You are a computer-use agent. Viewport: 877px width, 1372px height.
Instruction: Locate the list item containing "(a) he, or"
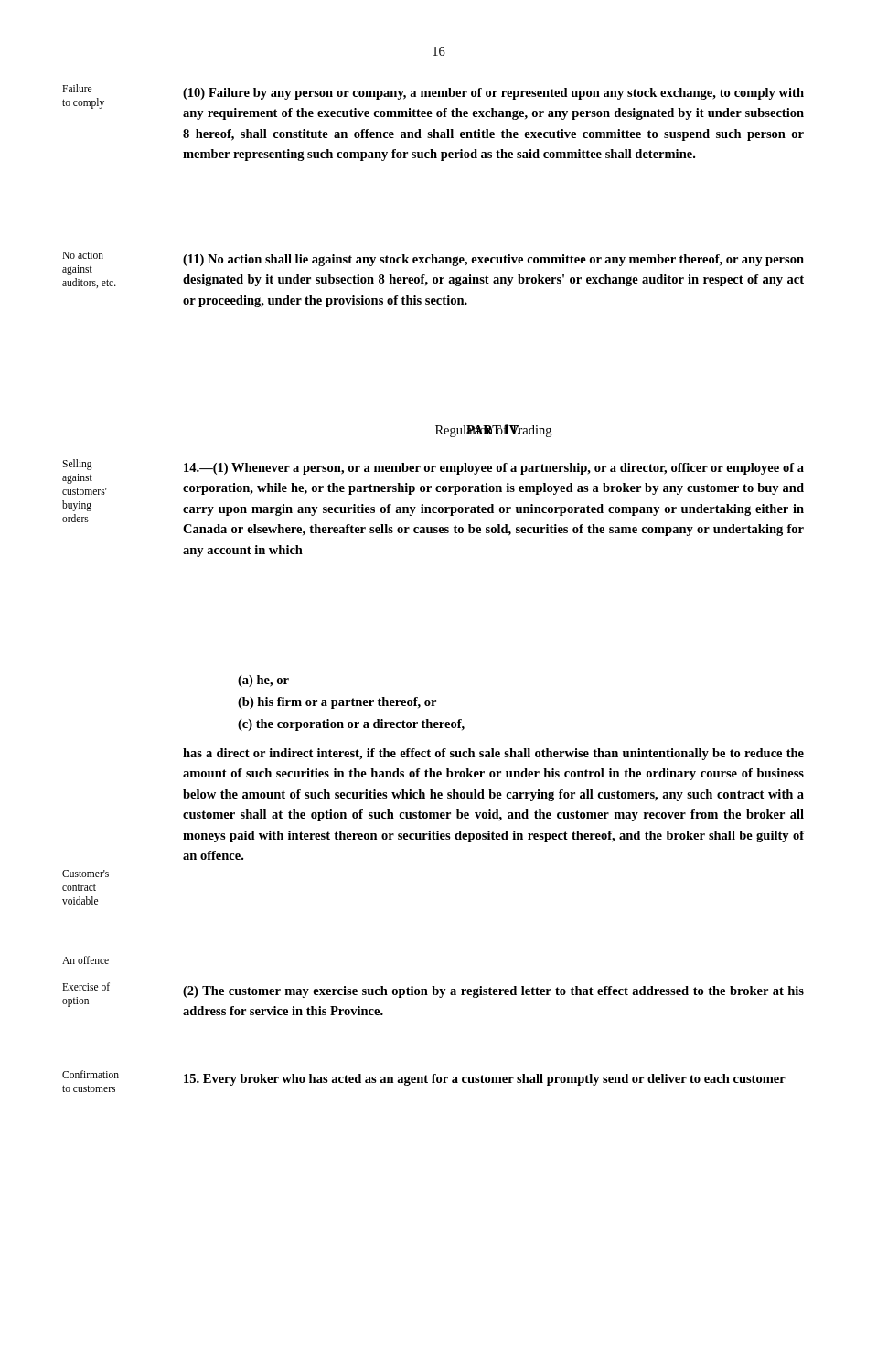[263, 680]
